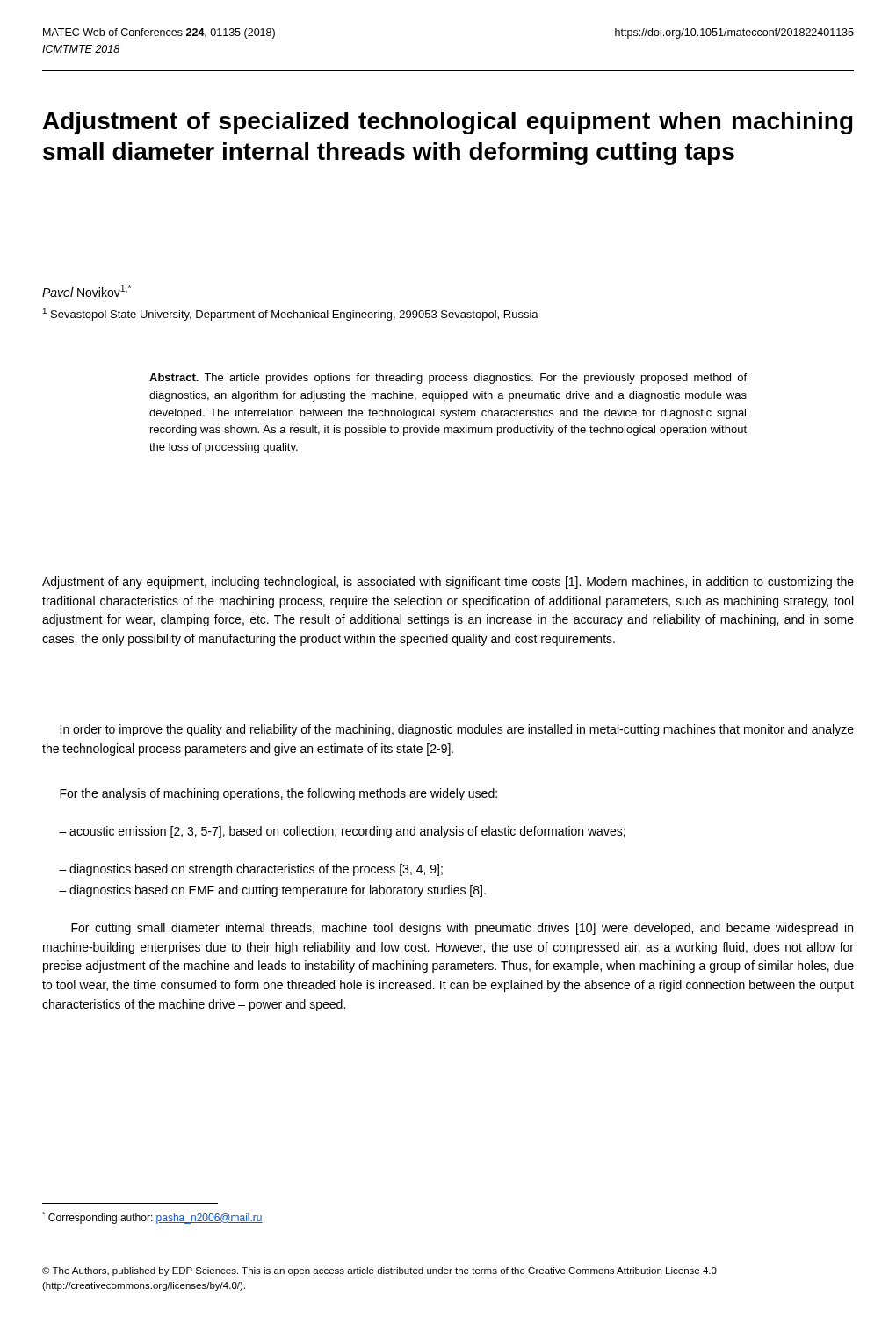This screenshot has width=896, height=1318.
Task: Find the text starting "For cutting small"
Action: click(448, 966)
